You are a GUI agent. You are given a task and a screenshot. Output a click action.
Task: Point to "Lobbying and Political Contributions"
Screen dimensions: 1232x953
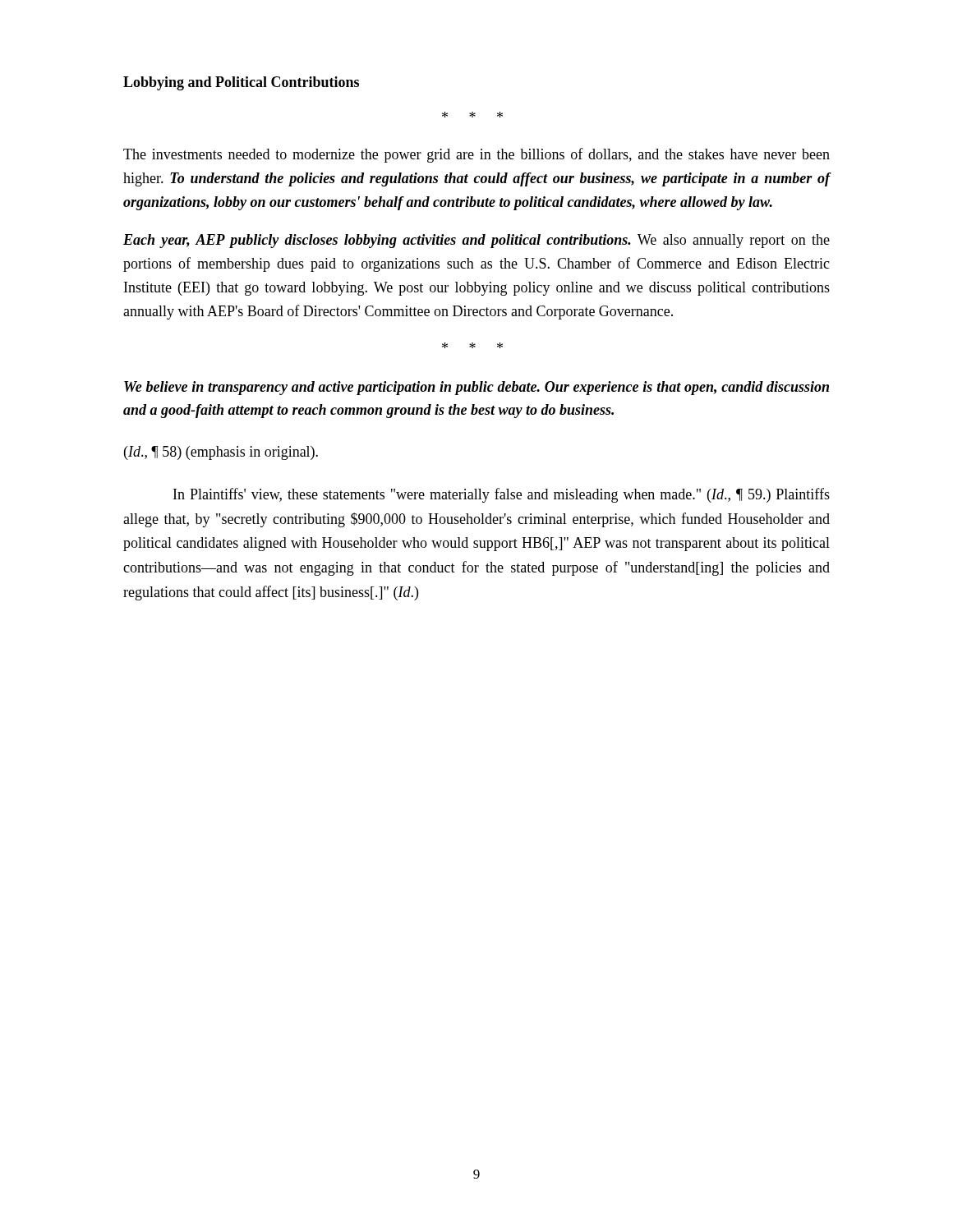pos(241,82)
